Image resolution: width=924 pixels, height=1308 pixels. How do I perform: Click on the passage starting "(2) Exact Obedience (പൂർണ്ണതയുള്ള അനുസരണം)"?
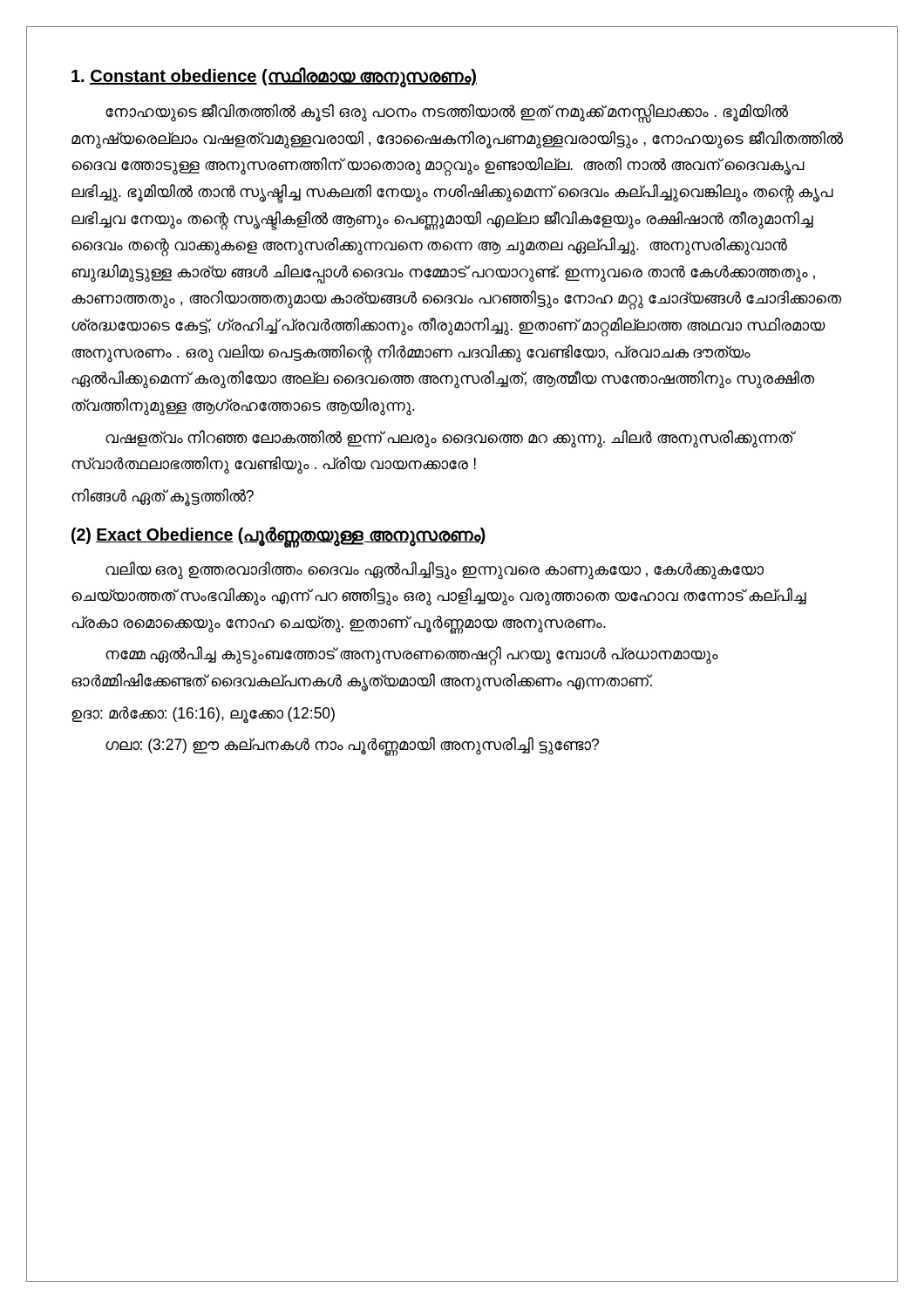click(278, 535)
